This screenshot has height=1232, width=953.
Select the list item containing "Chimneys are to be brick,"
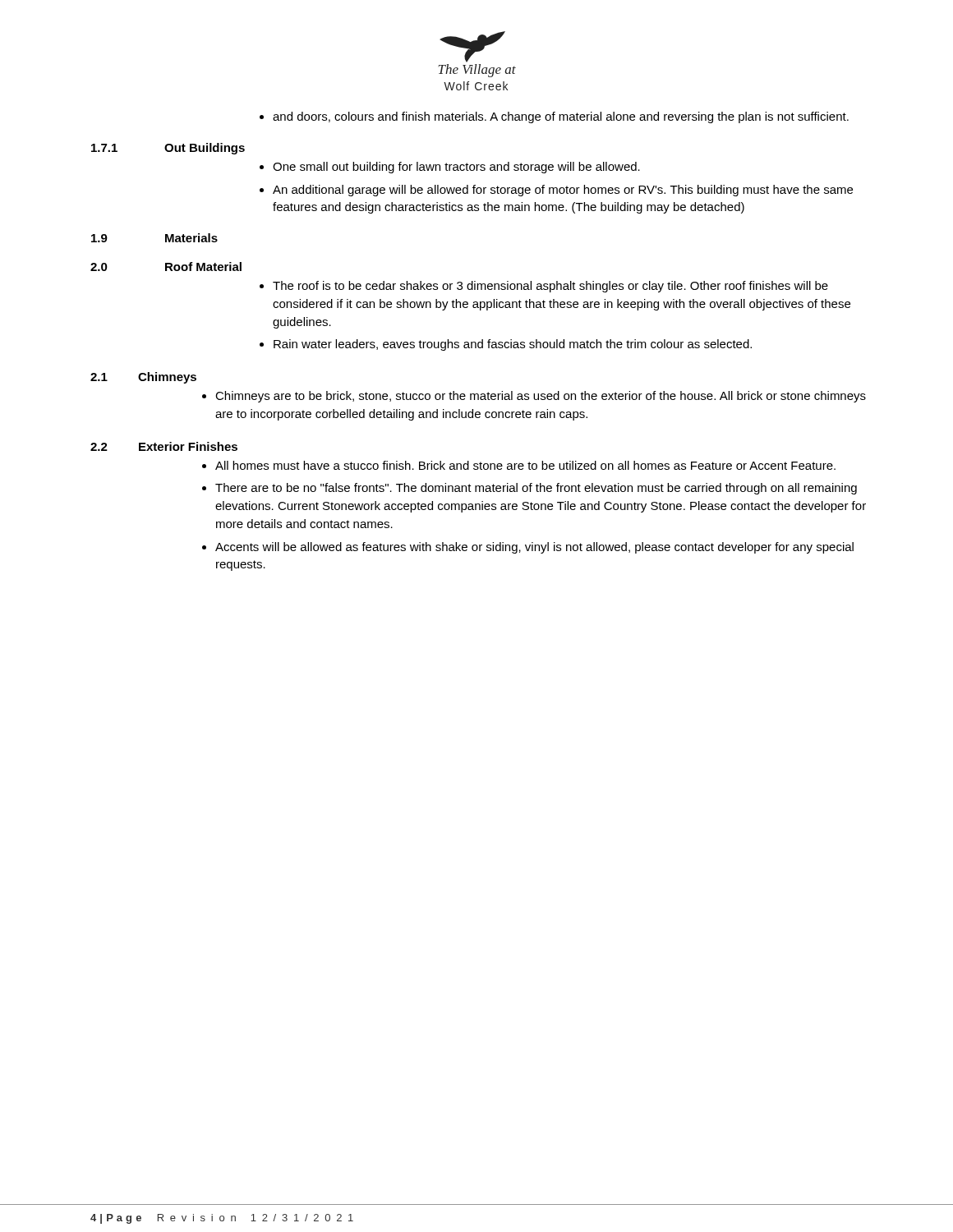click(x=534, y=405)
